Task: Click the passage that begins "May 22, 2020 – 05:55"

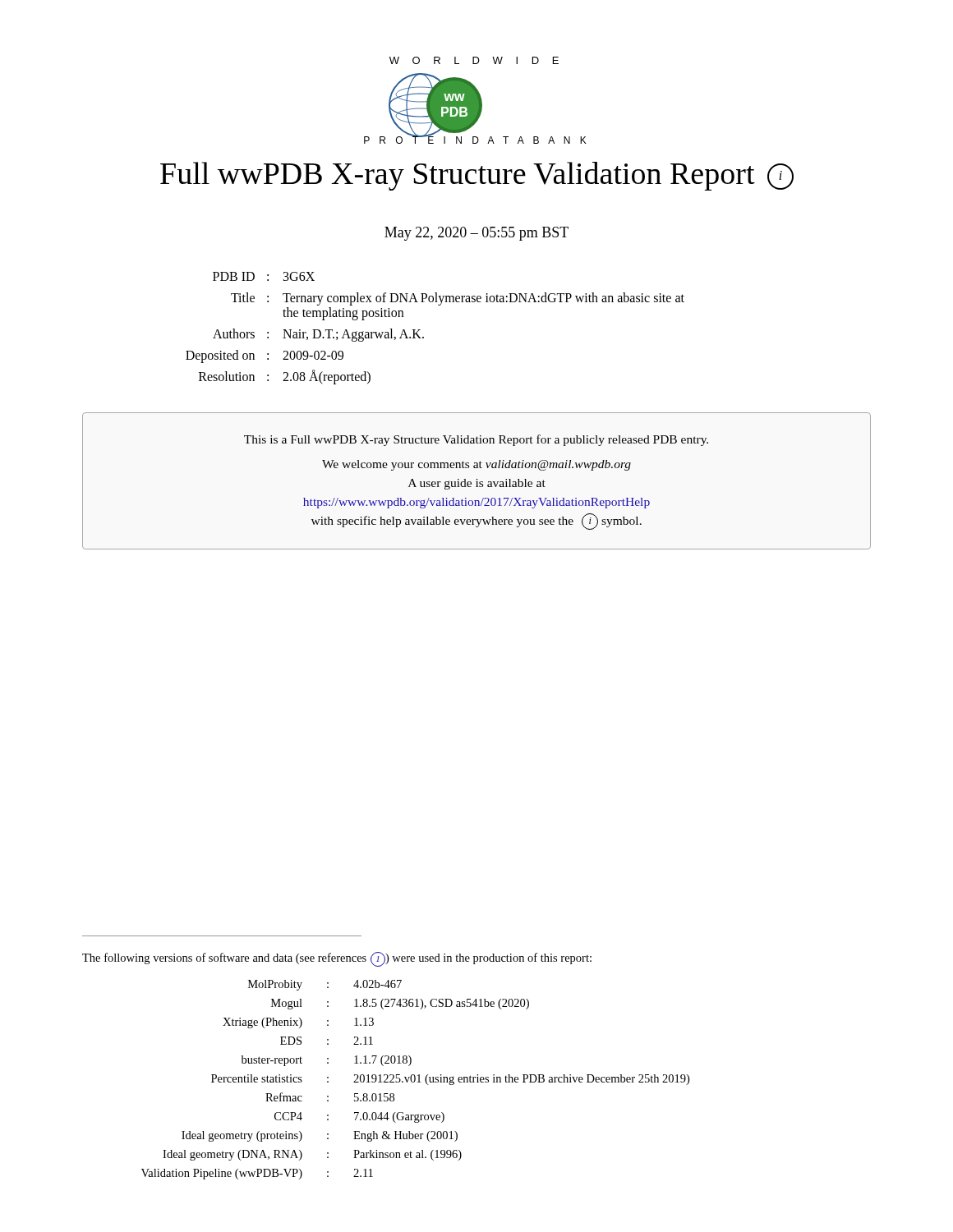Action: click(x=476, y=232)
